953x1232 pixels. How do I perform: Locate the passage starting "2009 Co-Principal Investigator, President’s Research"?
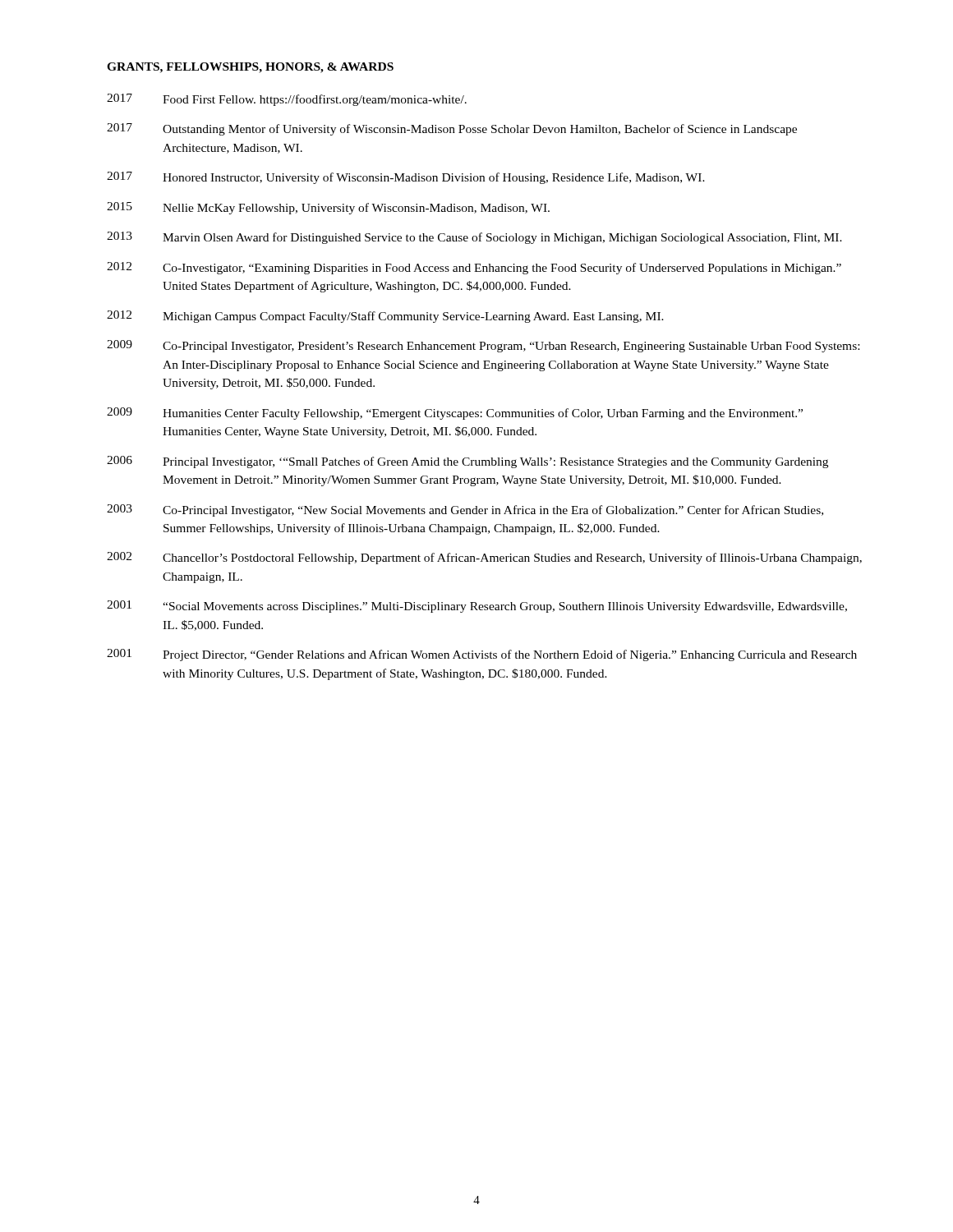[x=485, y=365]
